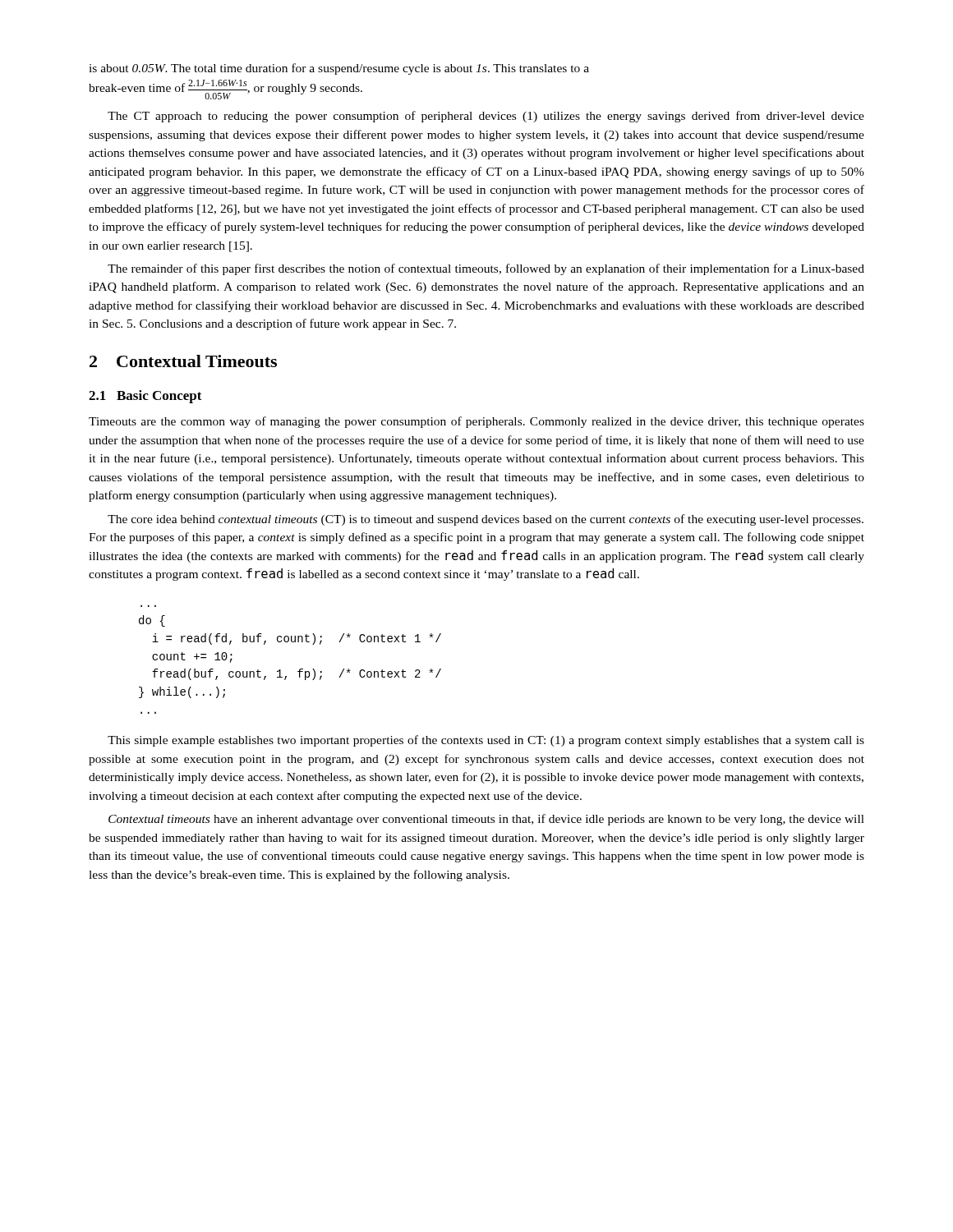Click on the passage starting "The remainder of this paper first describes"
This screenshot has width=953, height=1232.
(476, 296)
